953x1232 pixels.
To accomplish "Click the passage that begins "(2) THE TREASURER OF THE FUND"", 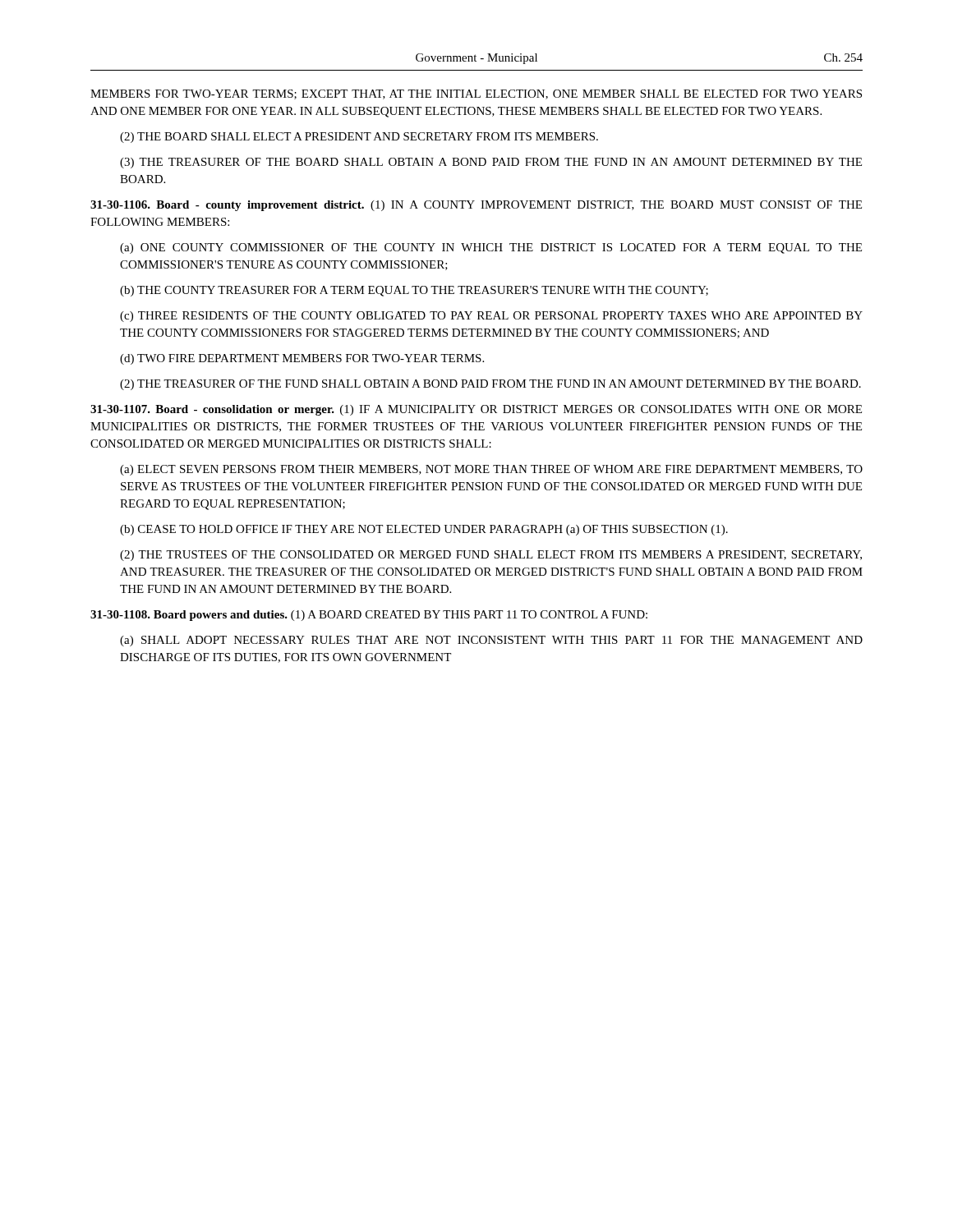I will (491, 384).
